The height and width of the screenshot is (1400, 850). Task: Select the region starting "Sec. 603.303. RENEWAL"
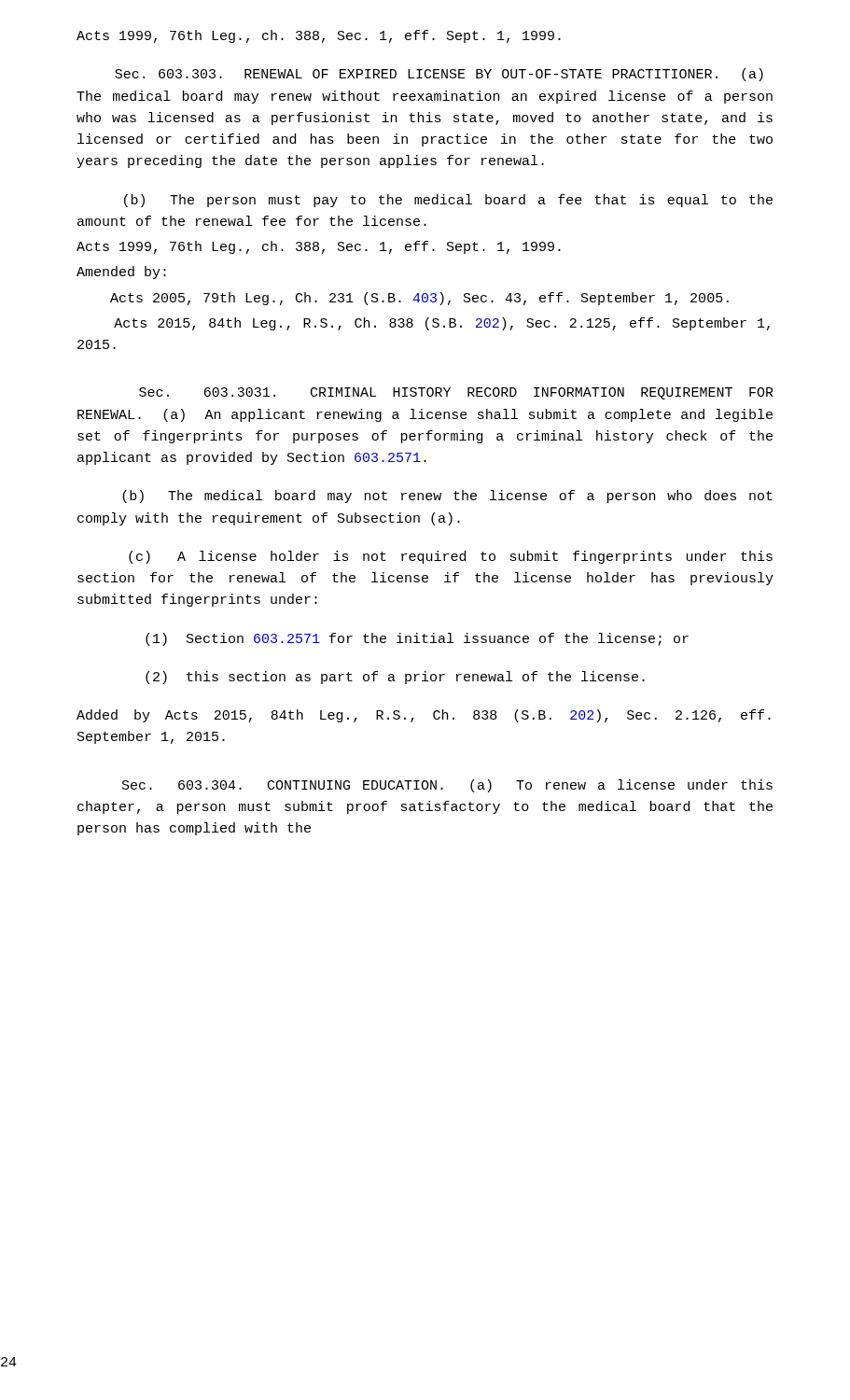(x=425, y=119)
